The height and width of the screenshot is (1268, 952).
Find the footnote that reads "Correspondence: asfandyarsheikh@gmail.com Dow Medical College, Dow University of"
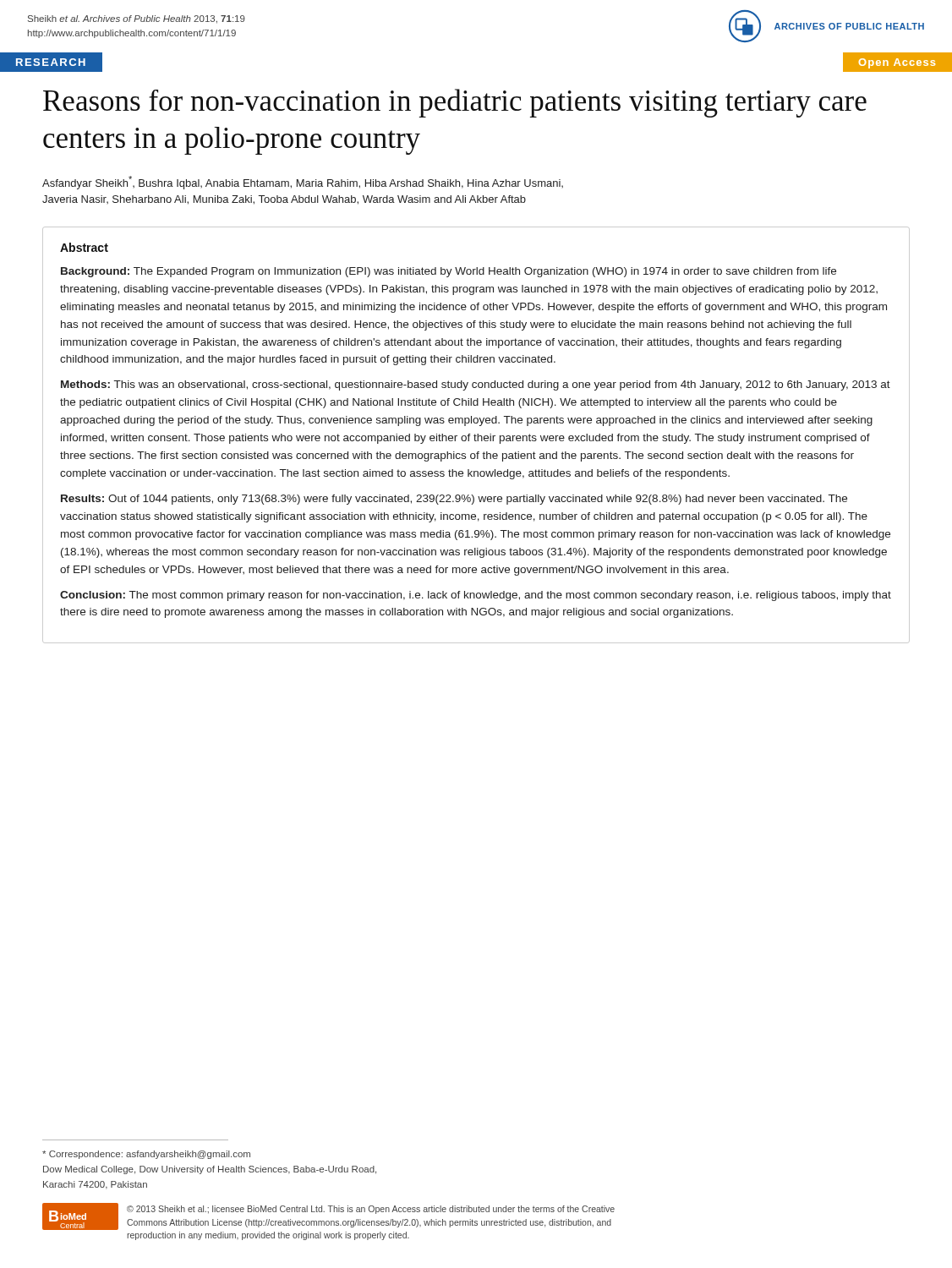pos(210,1169)
